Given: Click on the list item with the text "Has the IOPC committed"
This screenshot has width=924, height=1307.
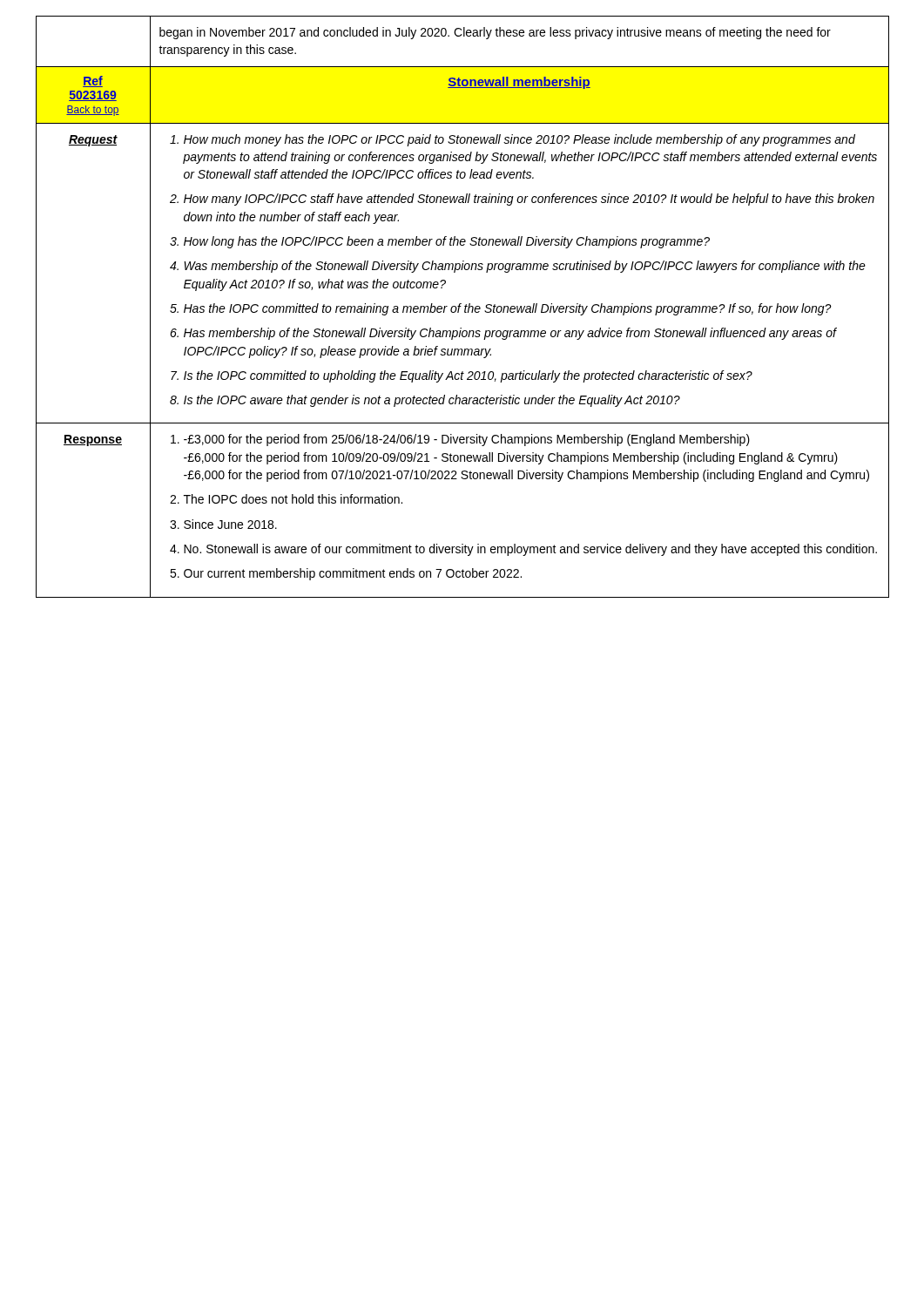Looking at the screenshot, I should (507, 308).
